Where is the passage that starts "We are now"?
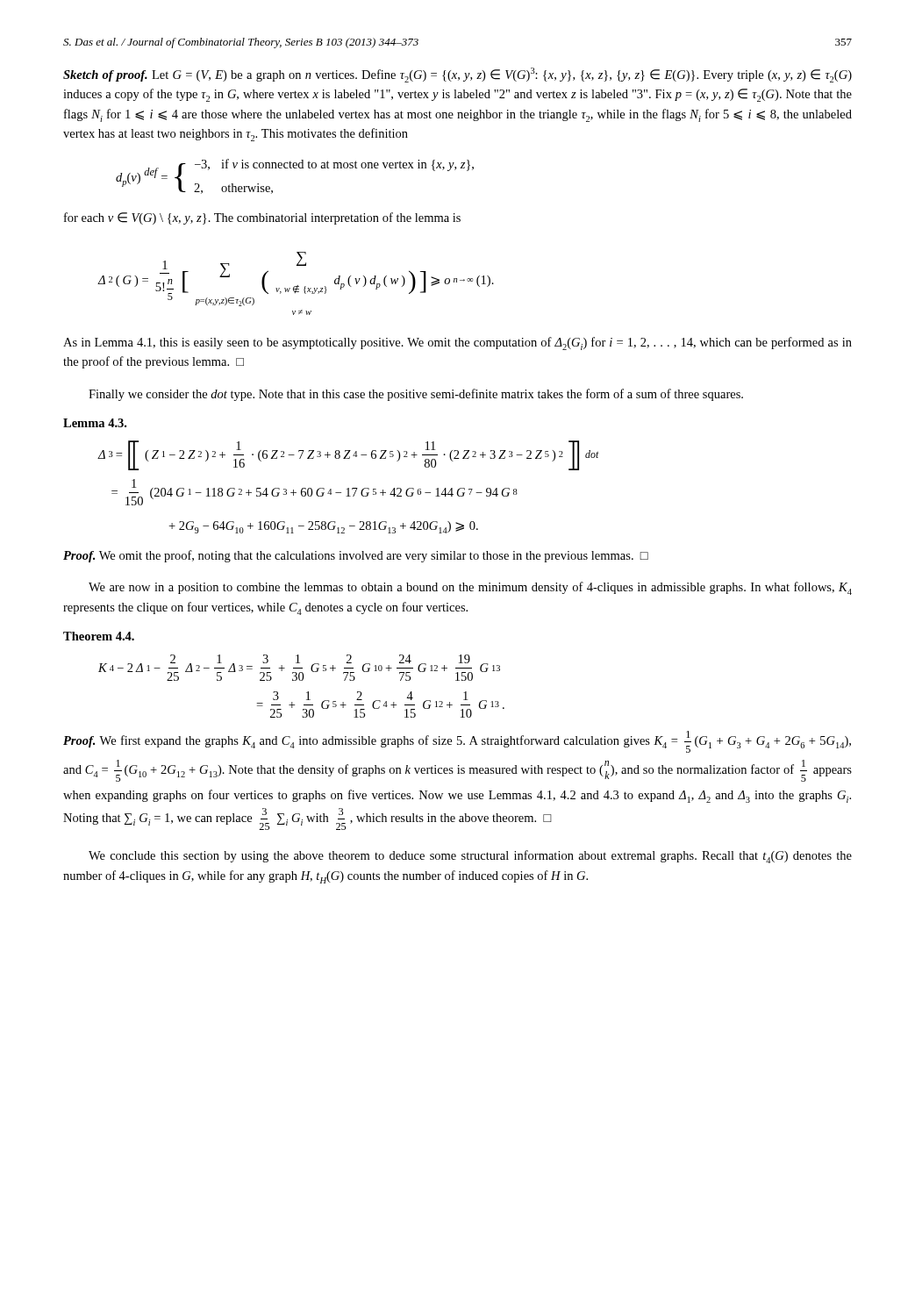This screenshot has width=915, height=1316. click(458, 598)
